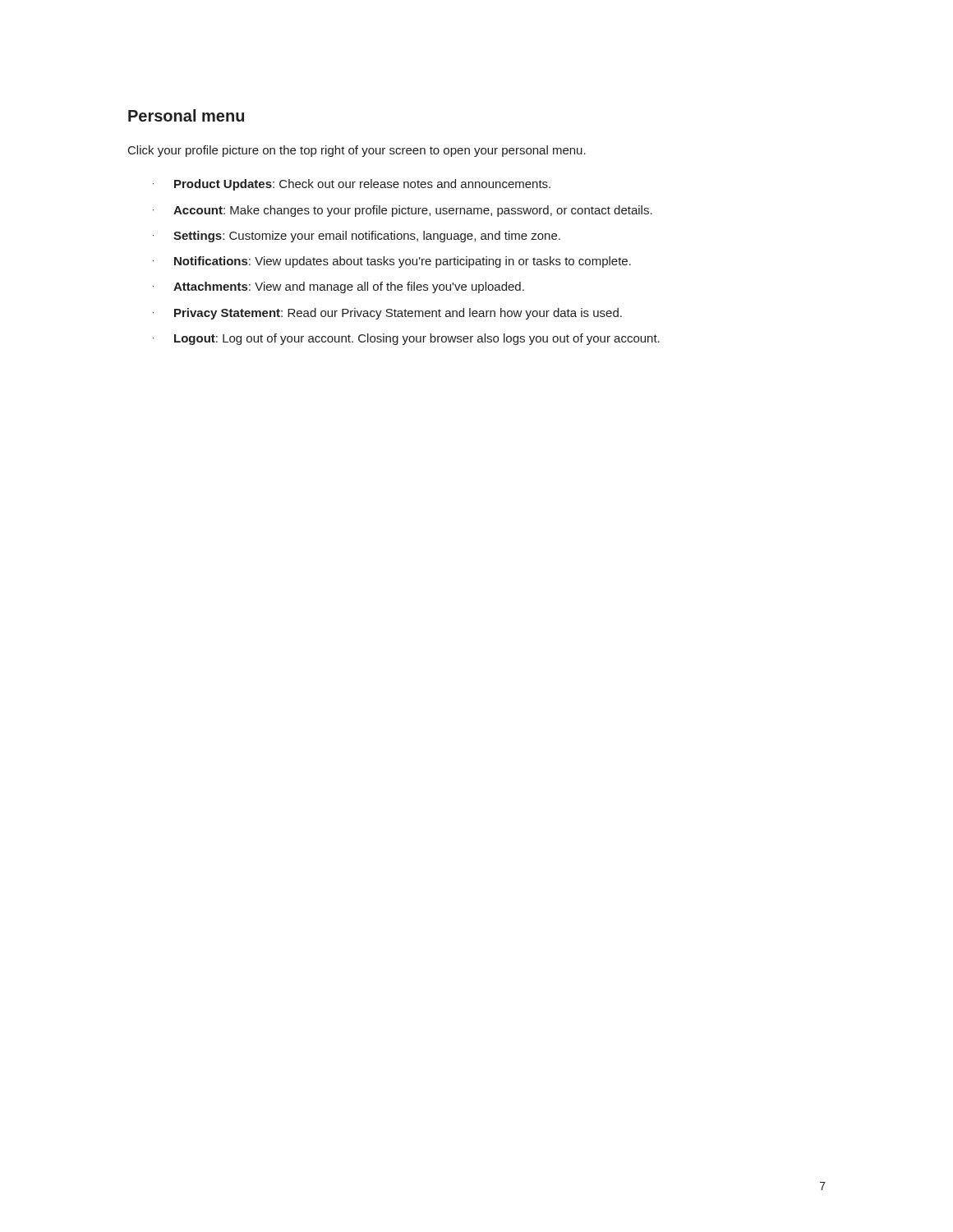
Task: Navigate to the block starting "· Notifications: View updates about tasks"
Action: 489,261
